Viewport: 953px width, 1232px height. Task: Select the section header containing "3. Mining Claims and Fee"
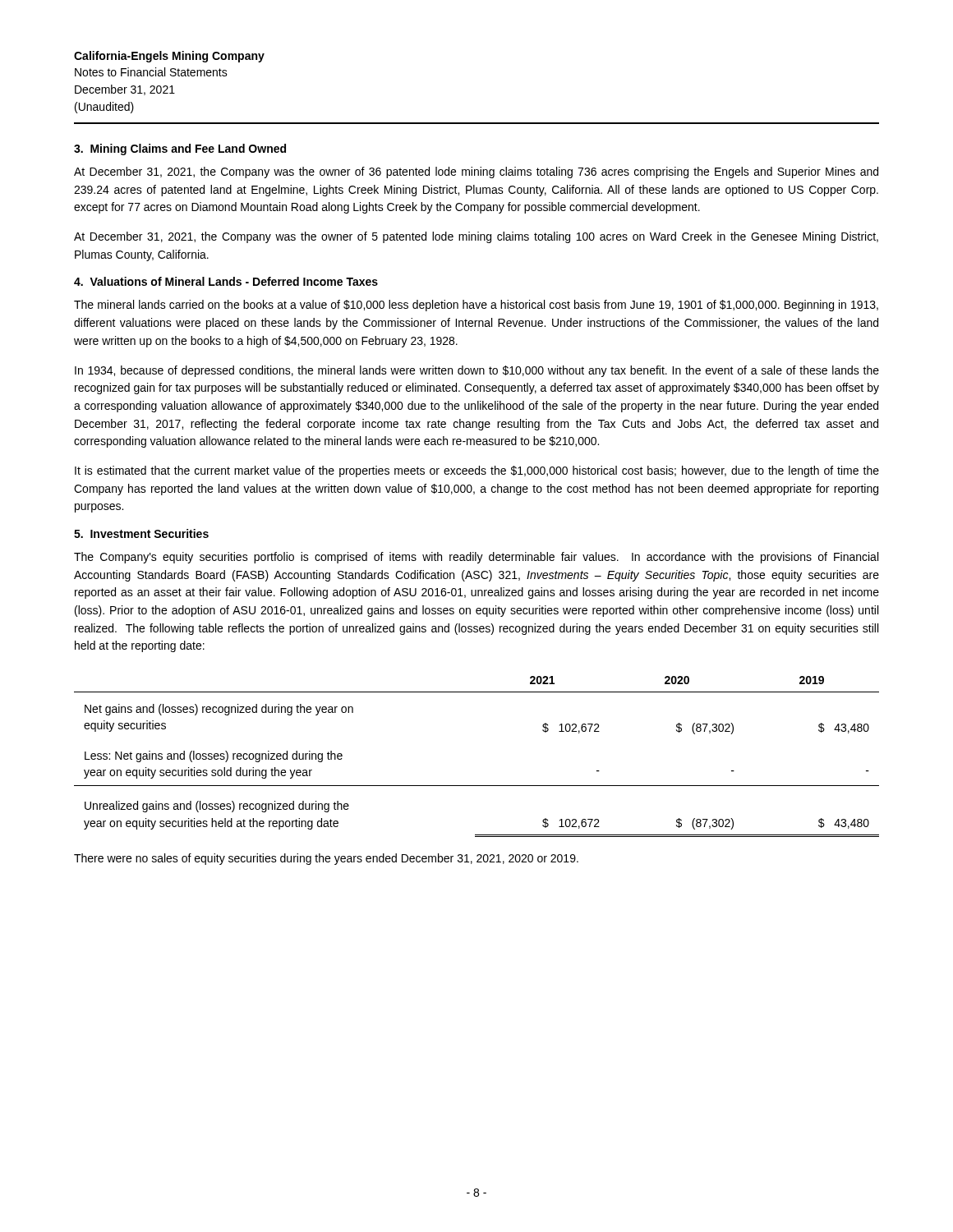[180, 149]
